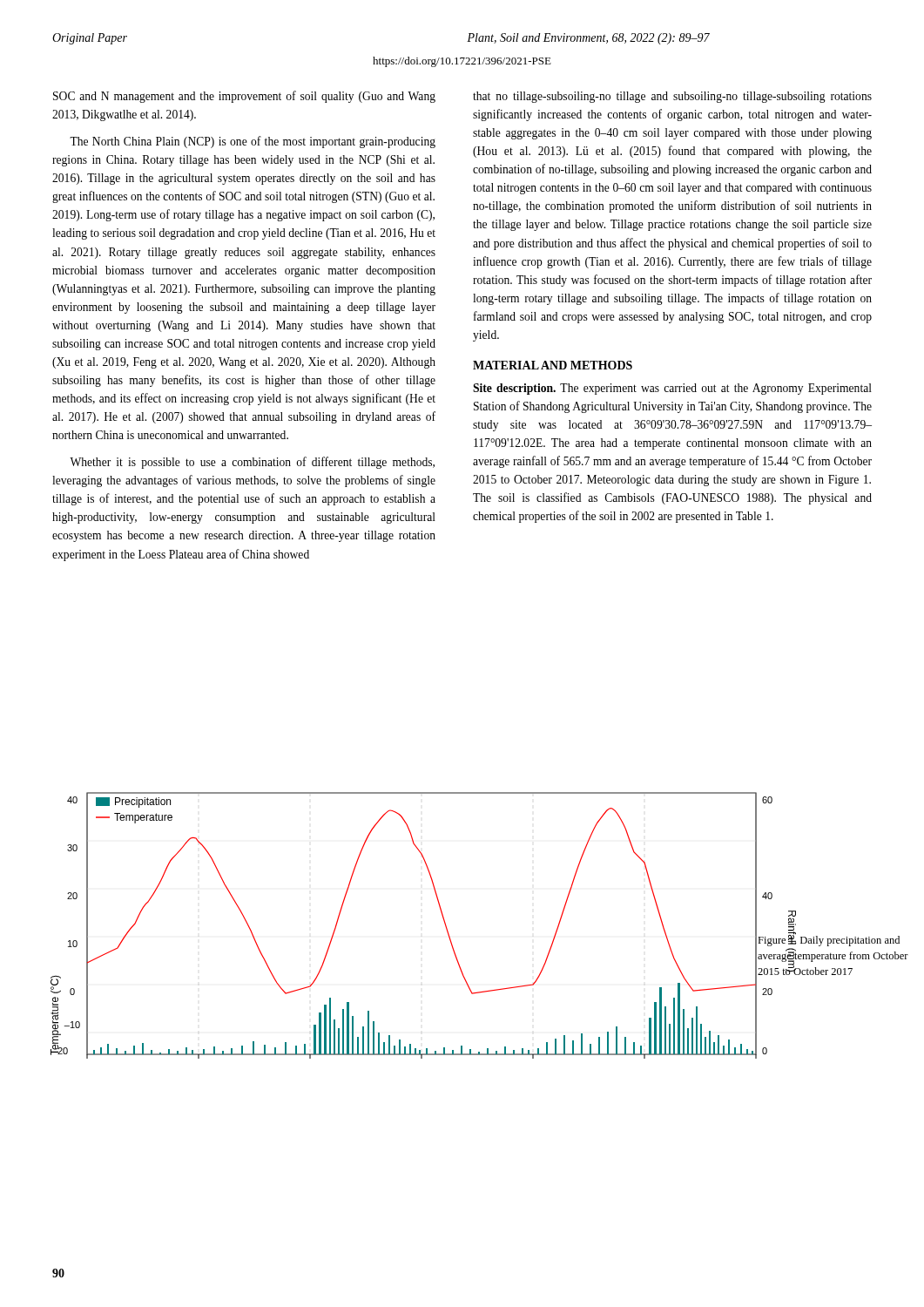Find the caption on this page that starts "Figure 1. Daily precipitation and average temperature from"
The width and height of the screenshot is (924, 1307).
click(833, 956)
